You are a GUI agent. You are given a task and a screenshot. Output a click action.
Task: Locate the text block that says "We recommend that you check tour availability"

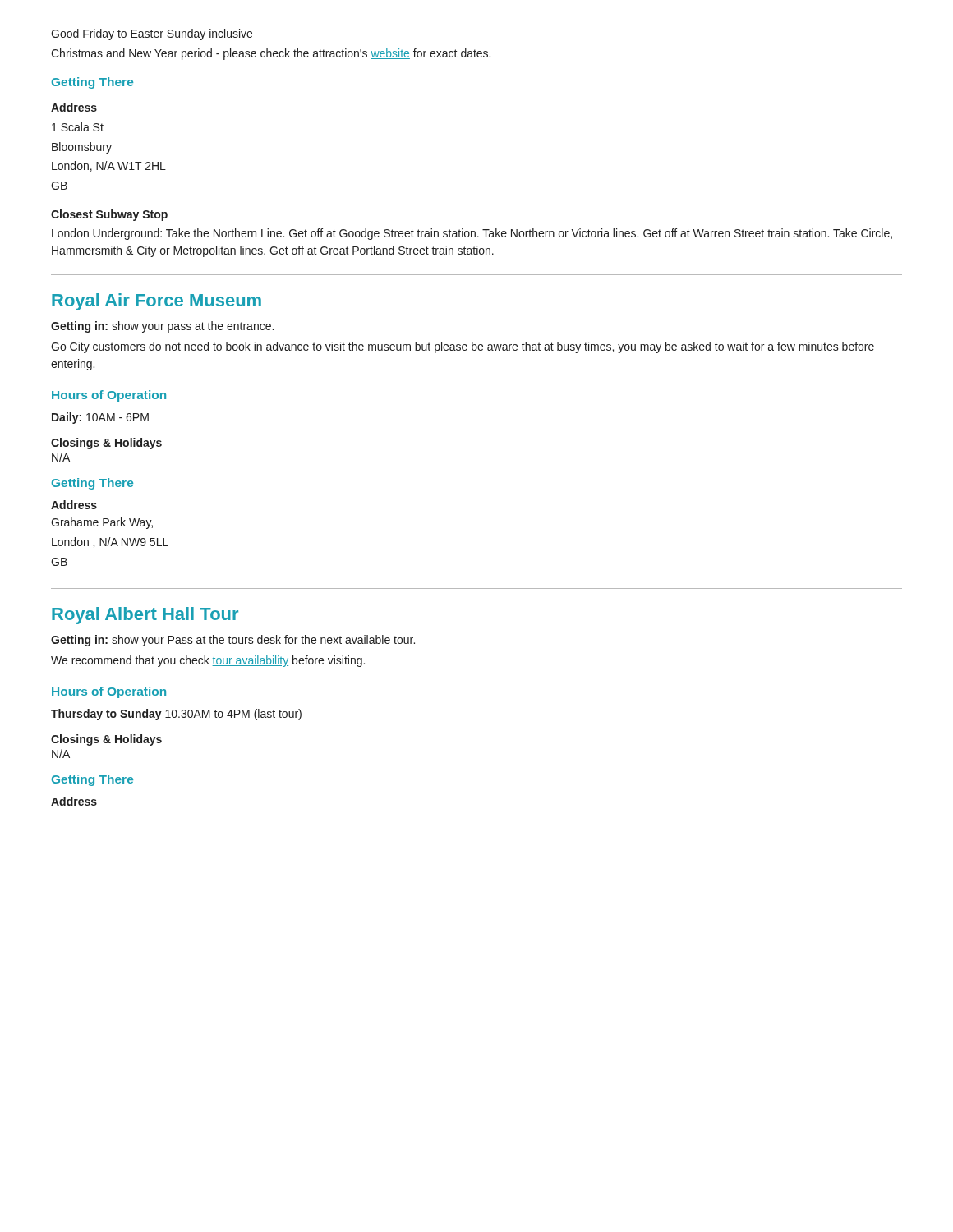point(208,661)
